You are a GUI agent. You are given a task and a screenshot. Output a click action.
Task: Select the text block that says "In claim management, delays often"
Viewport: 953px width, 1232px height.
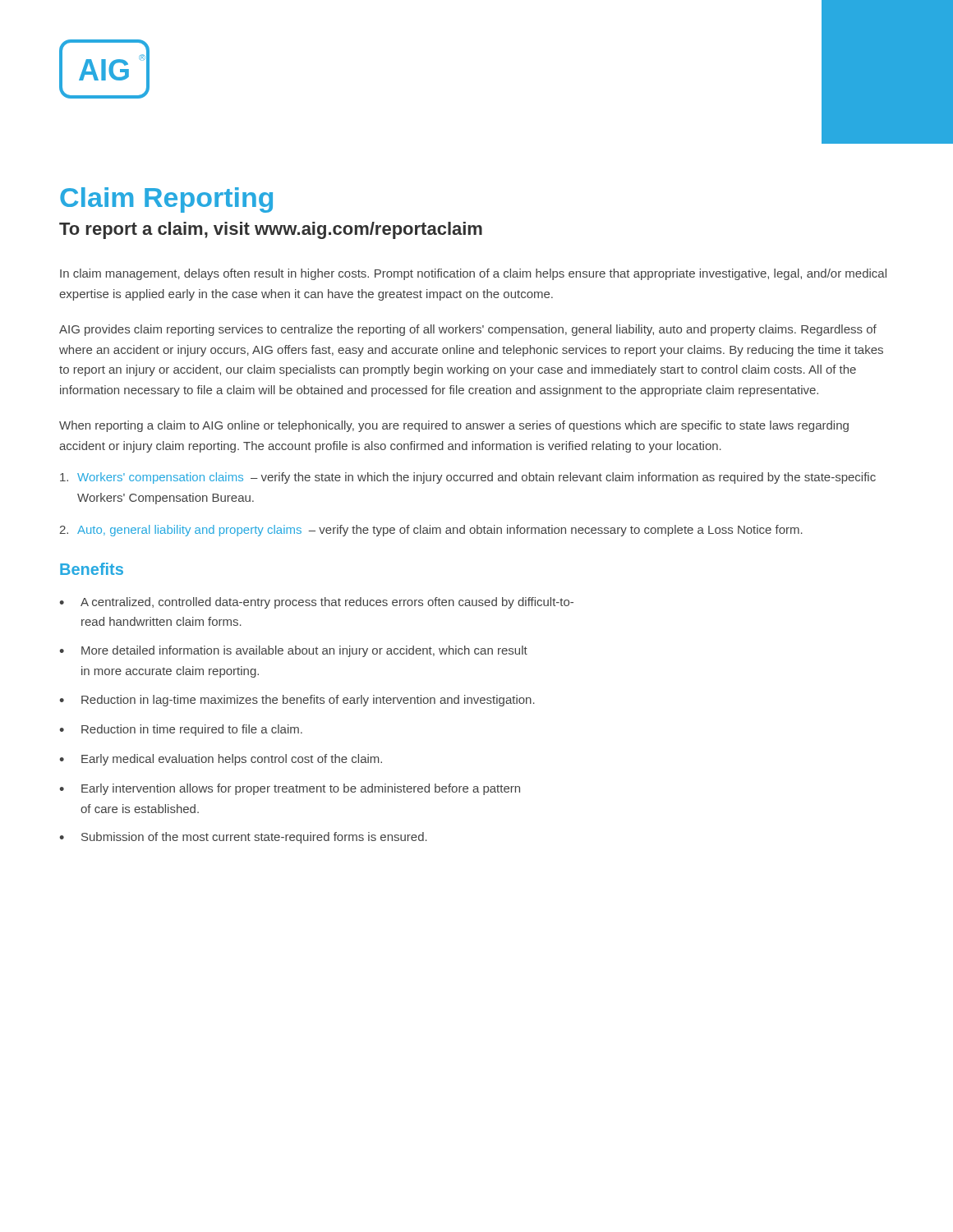tap(473, 284)
